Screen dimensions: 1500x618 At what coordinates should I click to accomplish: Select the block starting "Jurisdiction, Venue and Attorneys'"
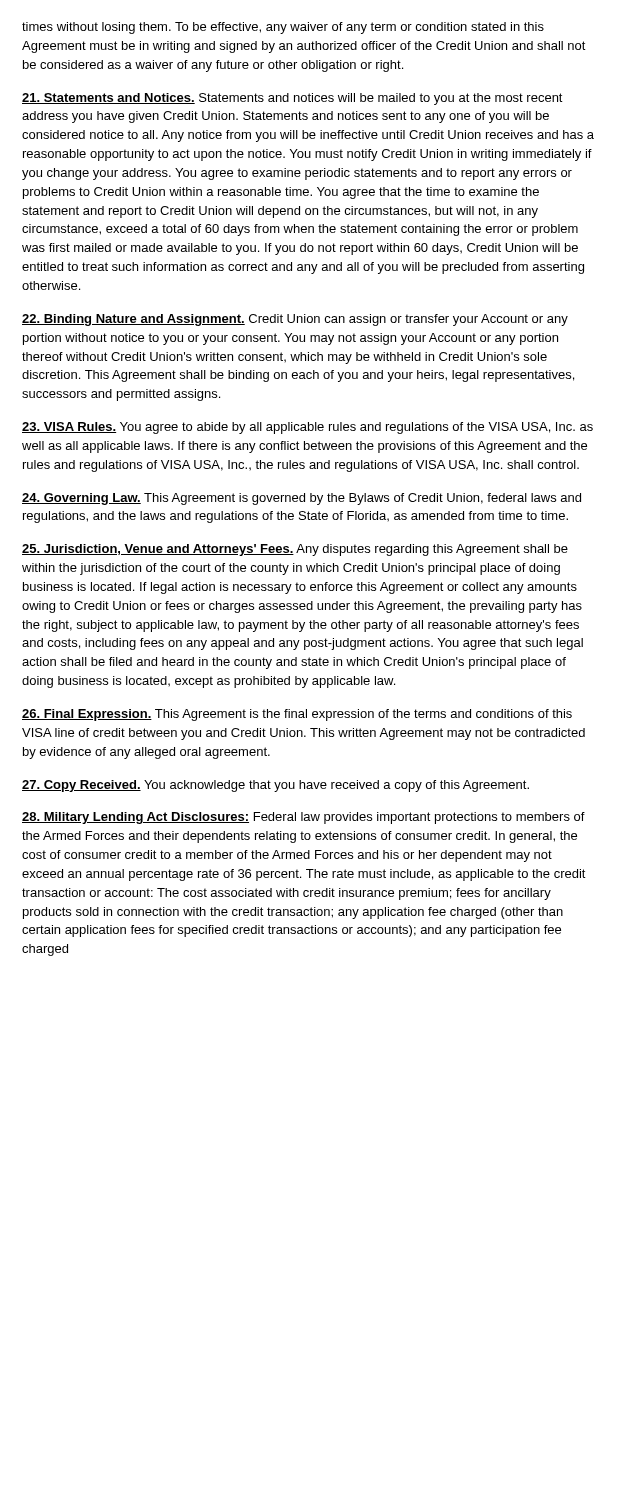pyautogui.click(x=303, y=615)
